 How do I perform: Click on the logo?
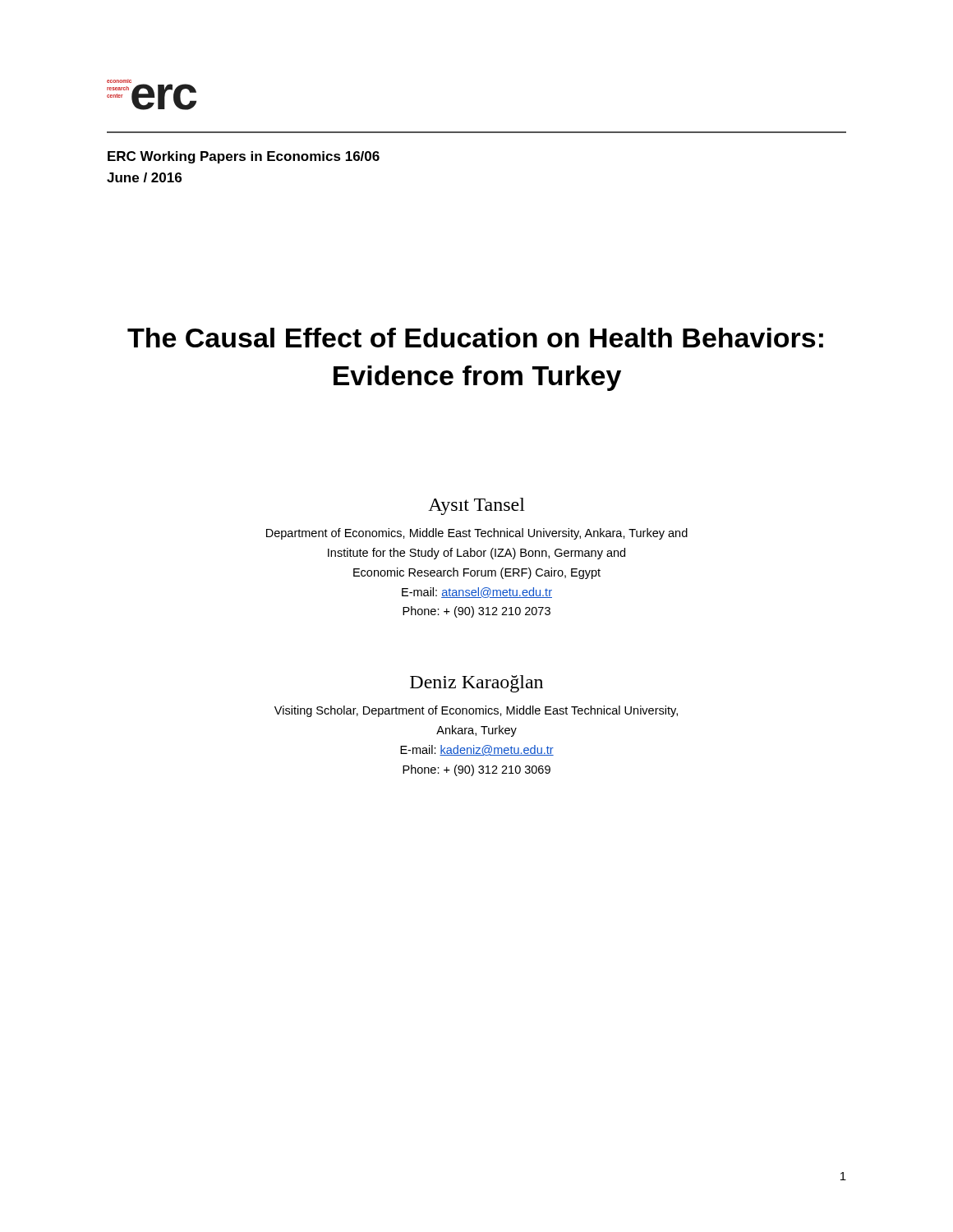pyautogui.click(x=476, y=90)
